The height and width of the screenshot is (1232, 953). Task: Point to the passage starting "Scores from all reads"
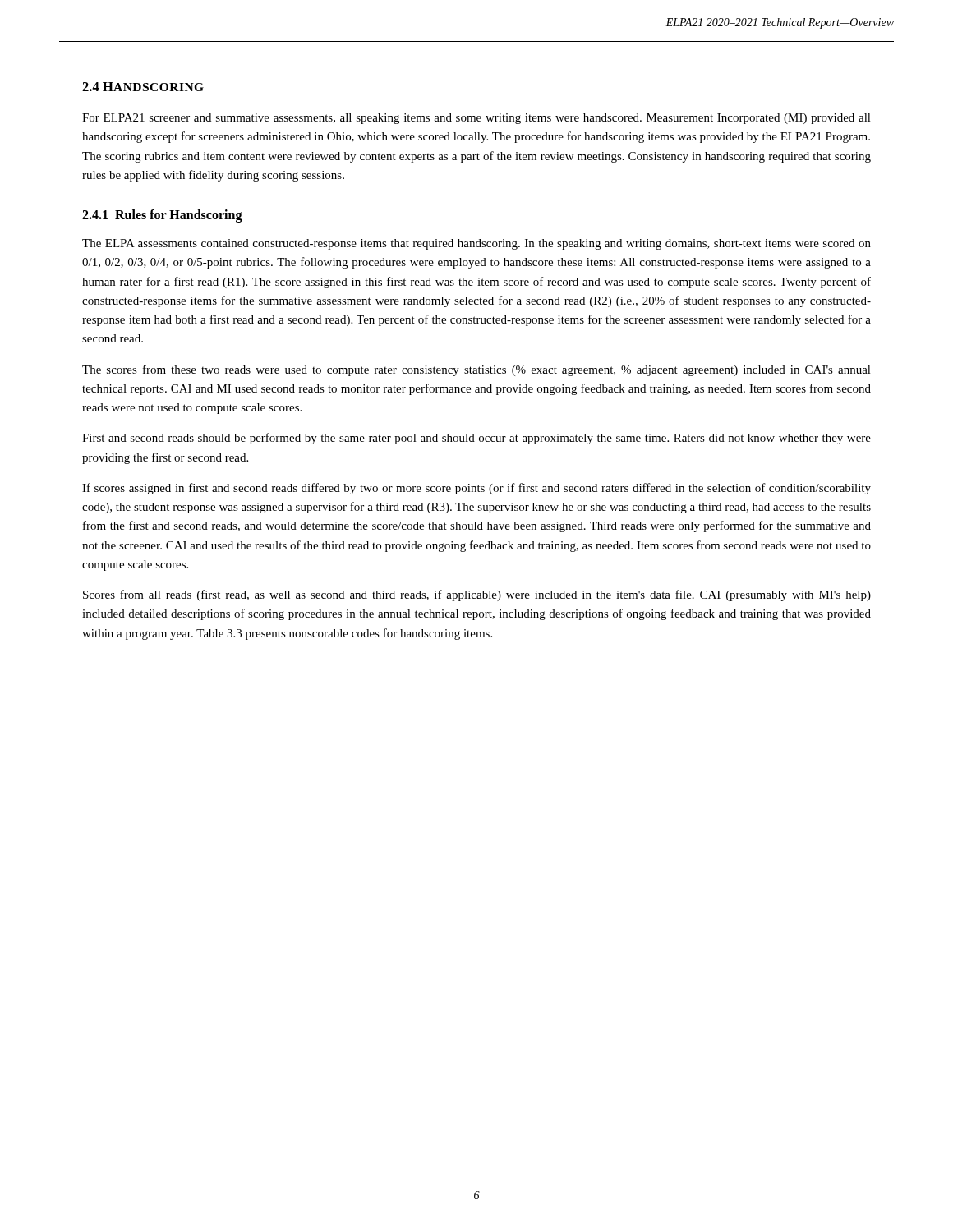pyautogui.click(x=476, y=614)
